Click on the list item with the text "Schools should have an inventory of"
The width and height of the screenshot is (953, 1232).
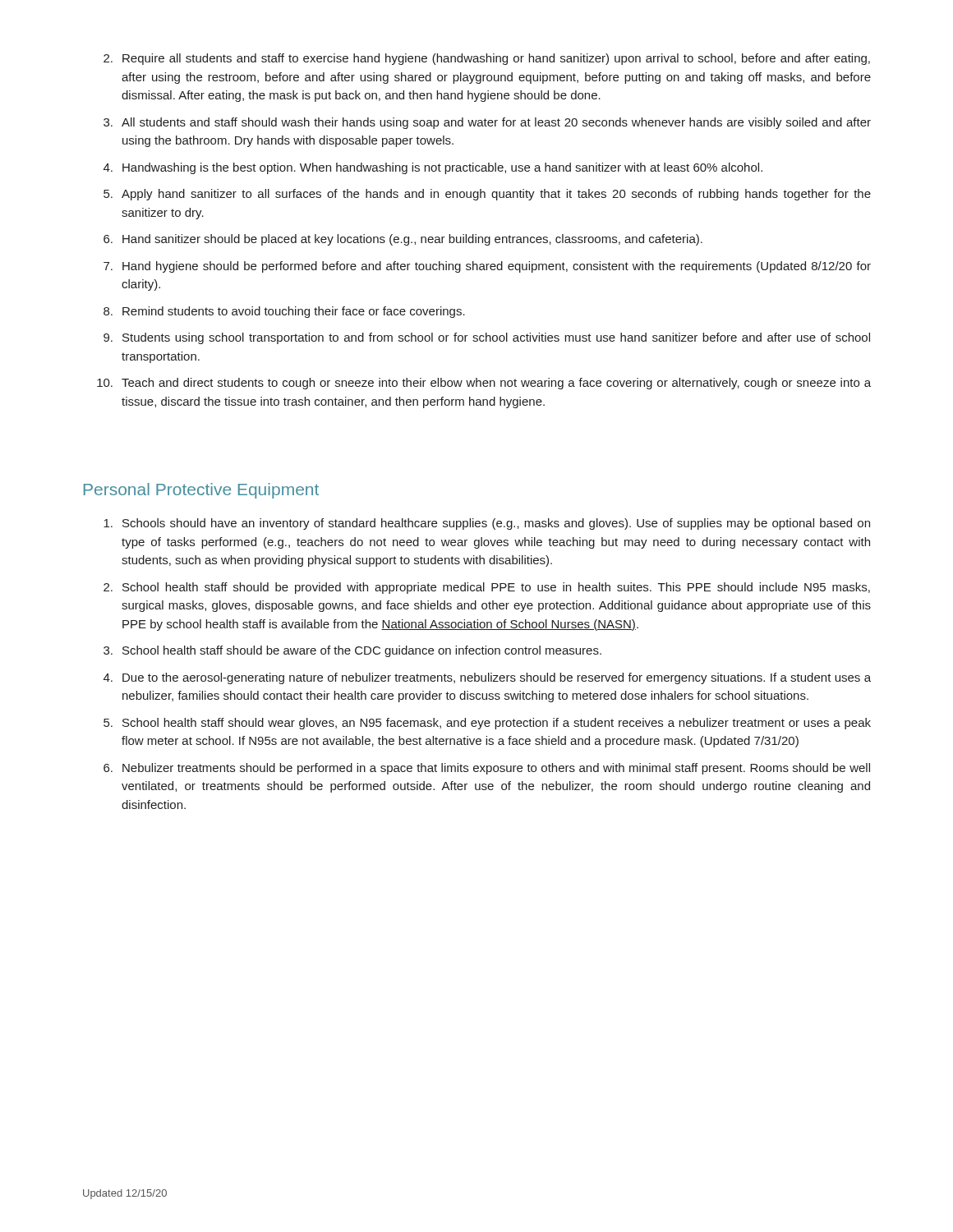[476, 542]
